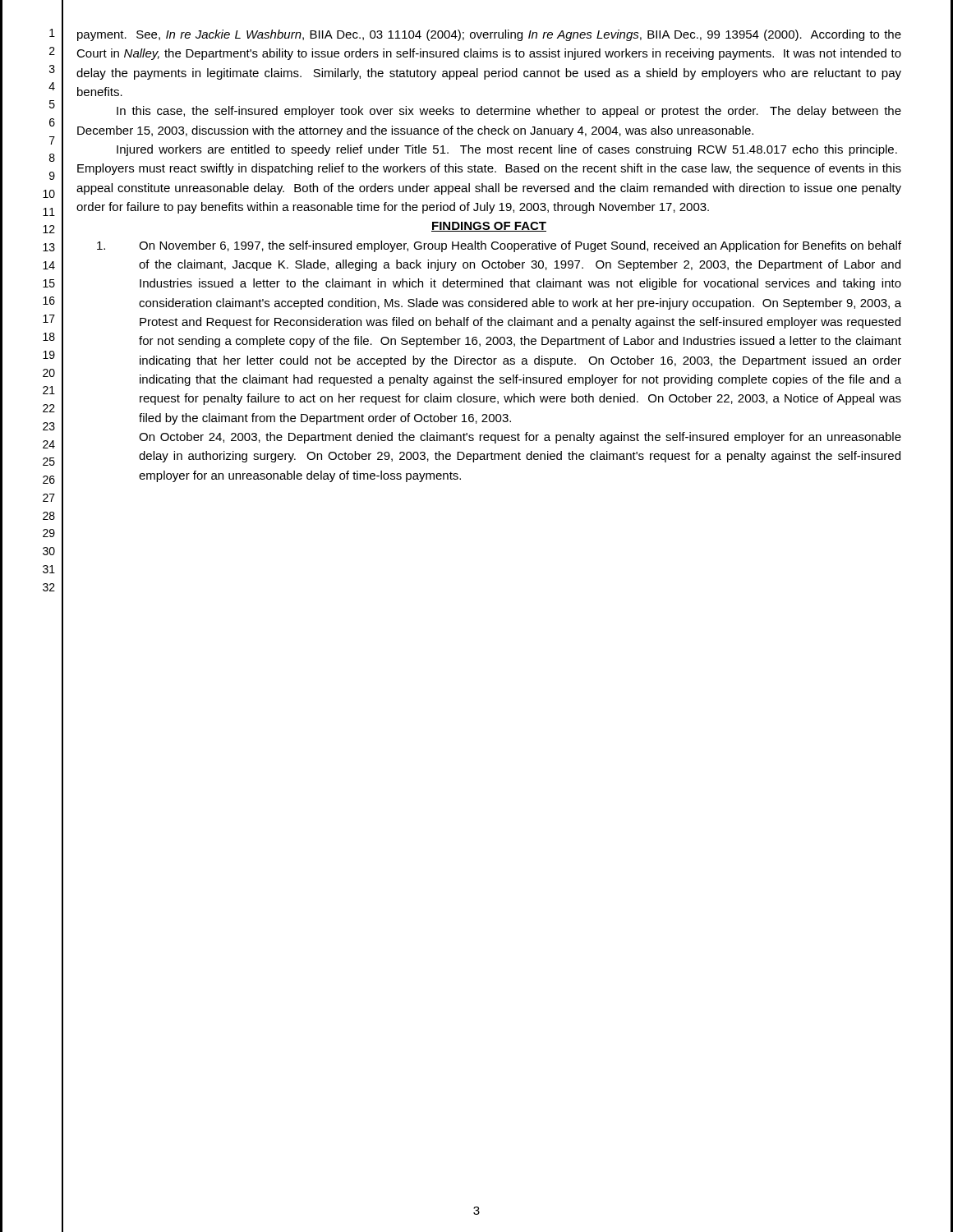Locate the block of text that opens with "Injured workers are entitled to"
Image resolution: width=953 pixels, height=1232 pixels.
(x=489, y=178)
